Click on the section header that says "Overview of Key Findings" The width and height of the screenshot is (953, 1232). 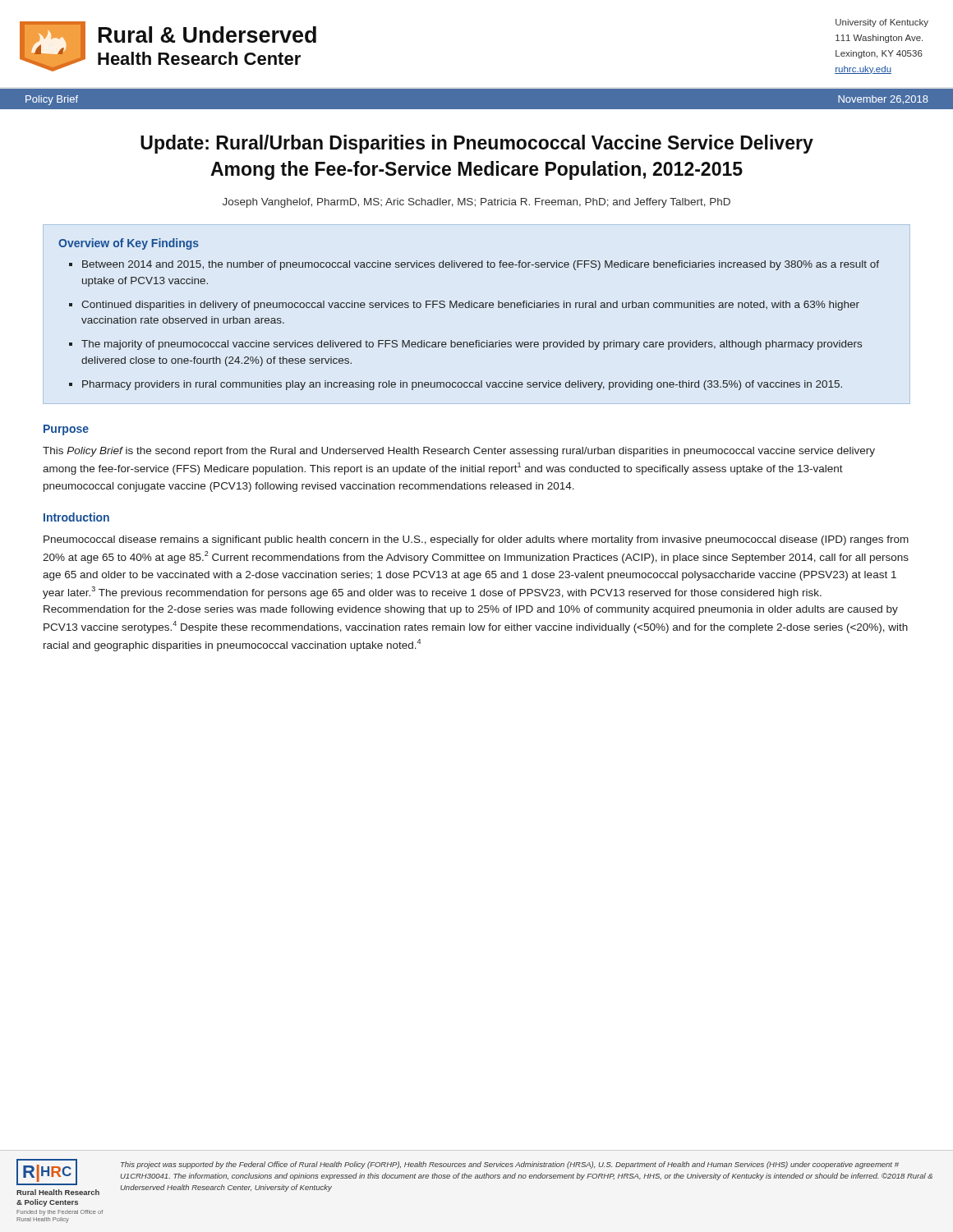click(129, 243)
